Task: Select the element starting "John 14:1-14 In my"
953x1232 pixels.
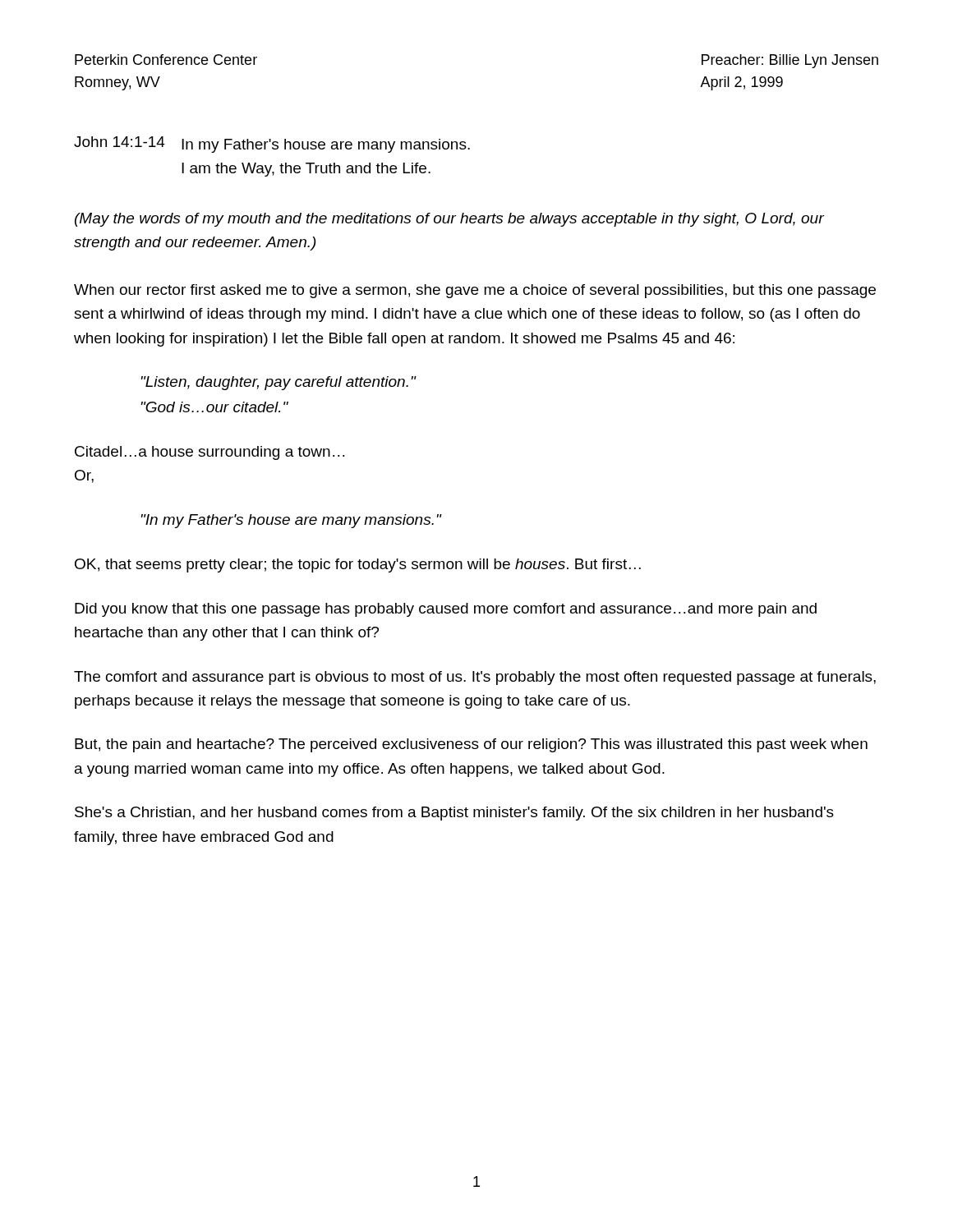Action: point(272,156)
